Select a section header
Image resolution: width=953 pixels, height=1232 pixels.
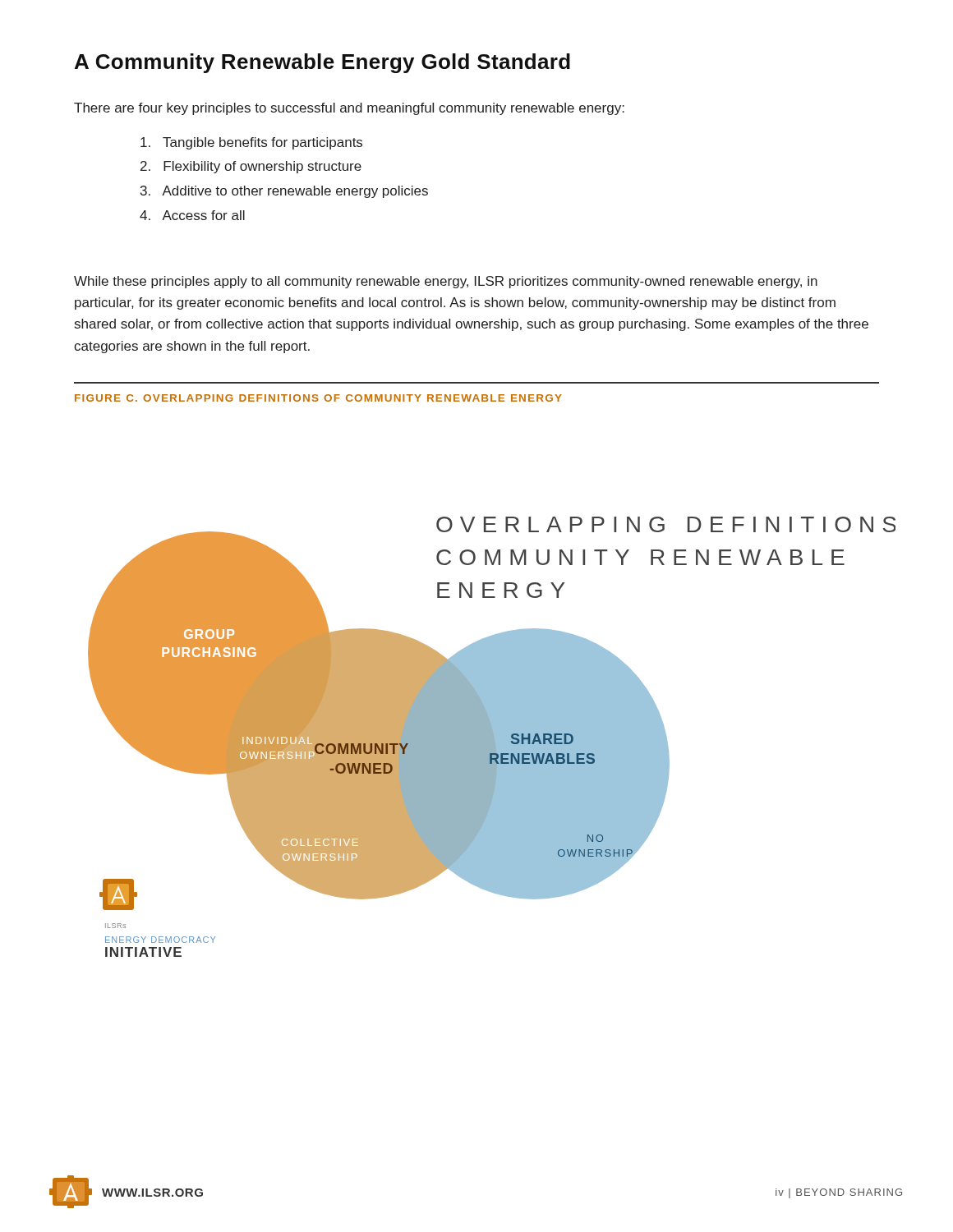coord(318,398)
